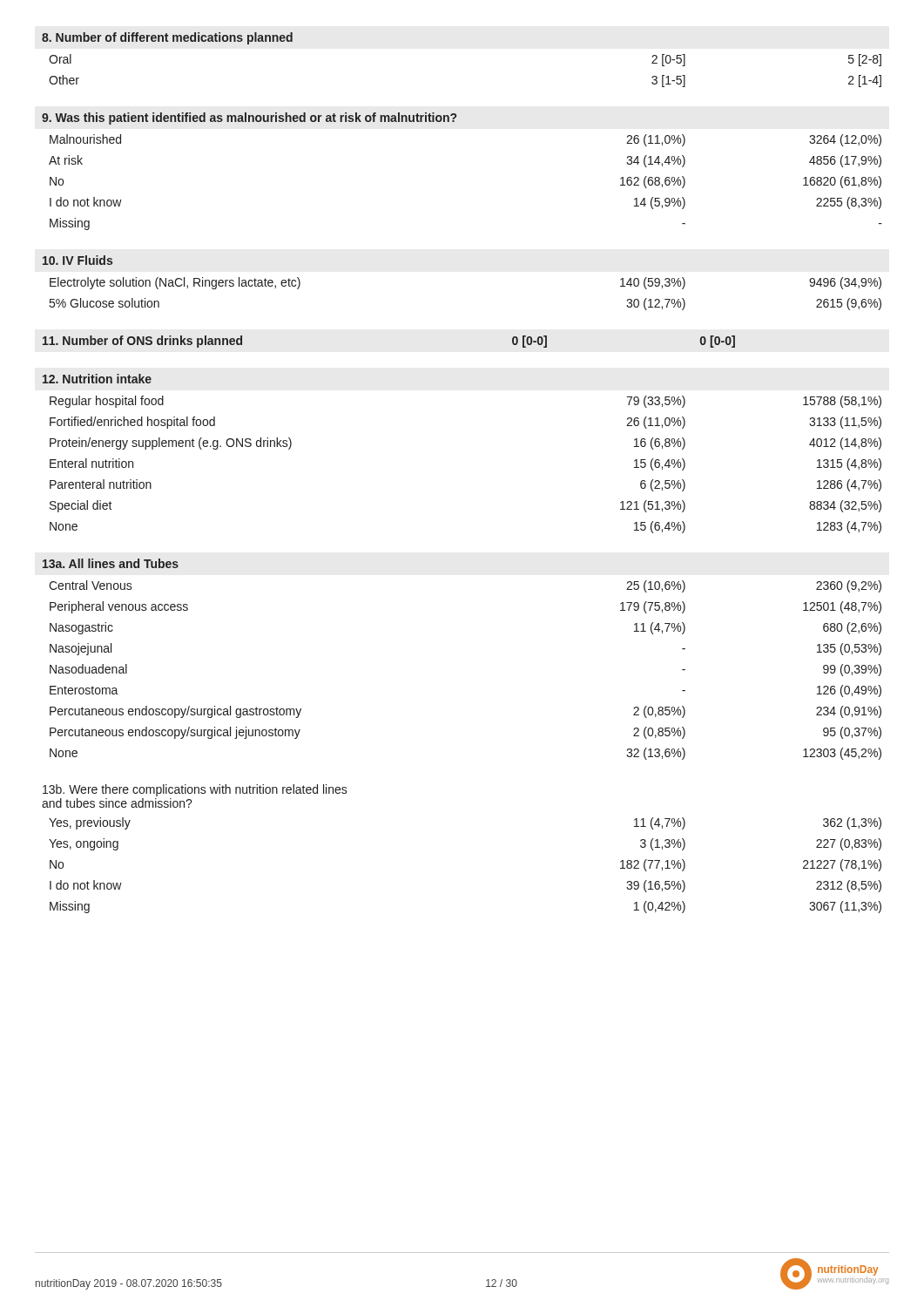Locate the text that reads "Enteral nutrition 15 (6,4%) 1315 (4,8%)"
Image resolution: width=924 pixels, height=1307 pixels.
click(x=93, y=464)
